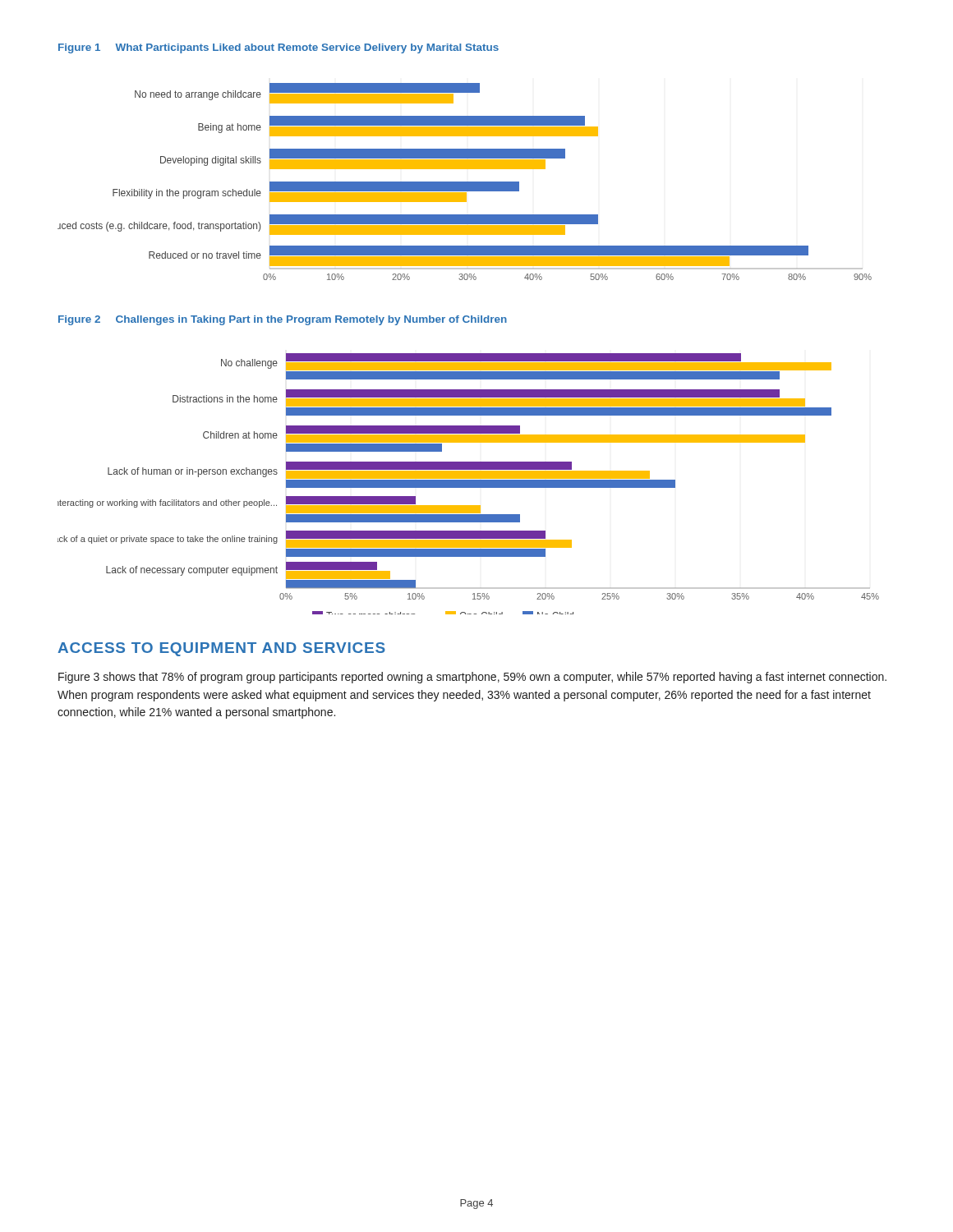
Task: Find the caption on this page that starts "Figure 1 What Participants"
Action: pyautogui.click(x=278, y=47)
